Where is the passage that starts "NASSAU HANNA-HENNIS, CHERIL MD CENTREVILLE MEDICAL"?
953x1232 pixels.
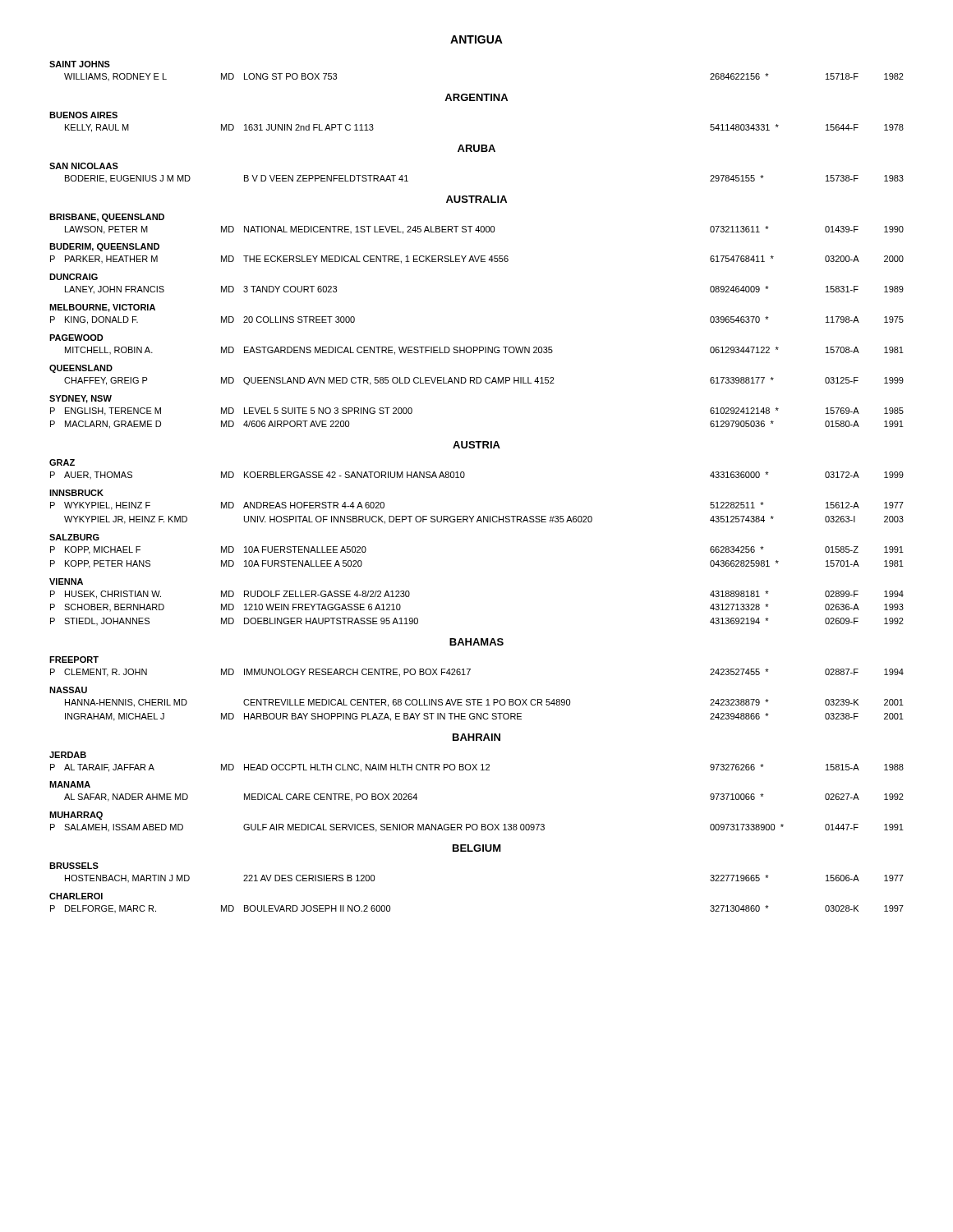click(x=476, y=704)
